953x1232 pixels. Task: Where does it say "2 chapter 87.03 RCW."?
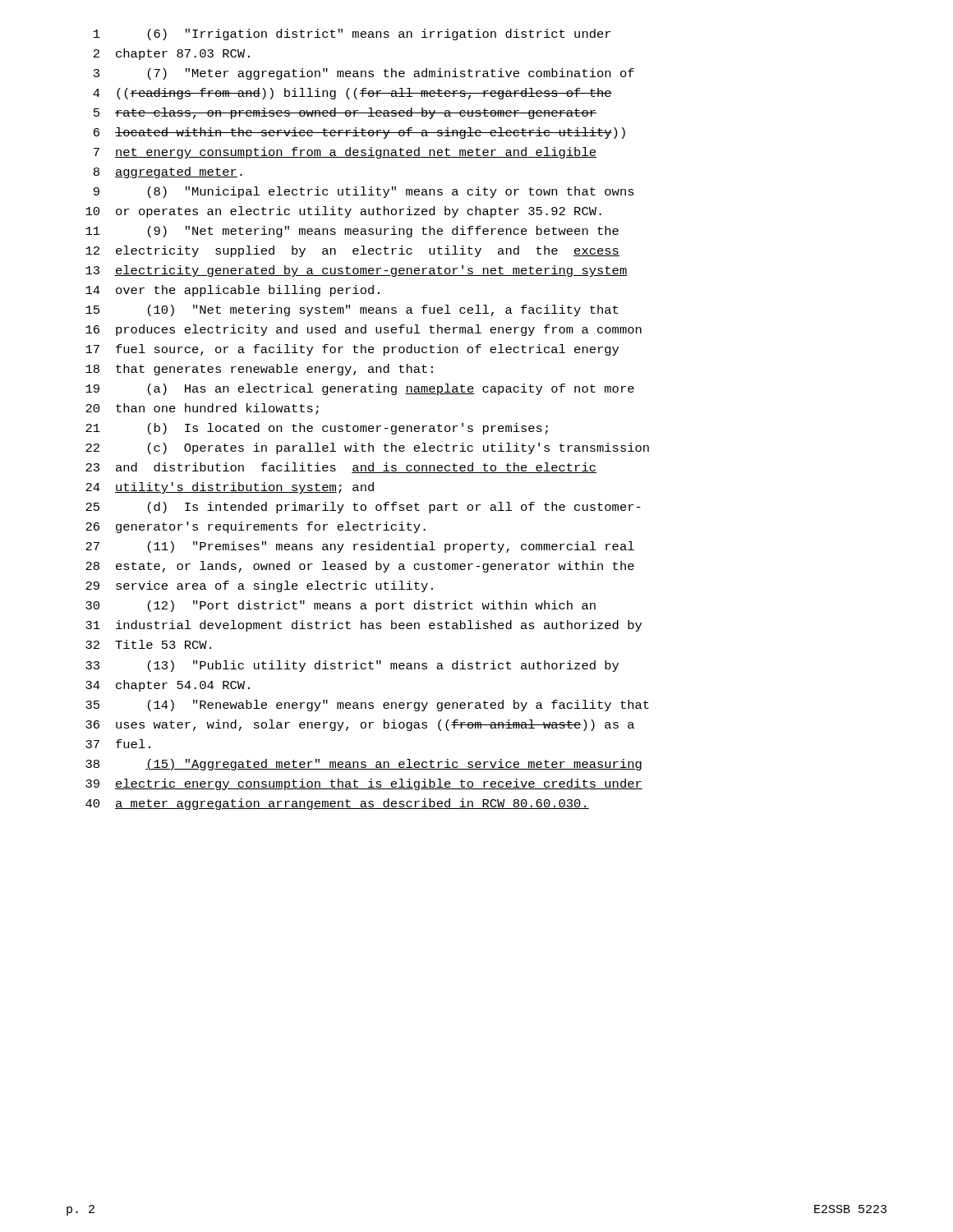click(180, 53)
